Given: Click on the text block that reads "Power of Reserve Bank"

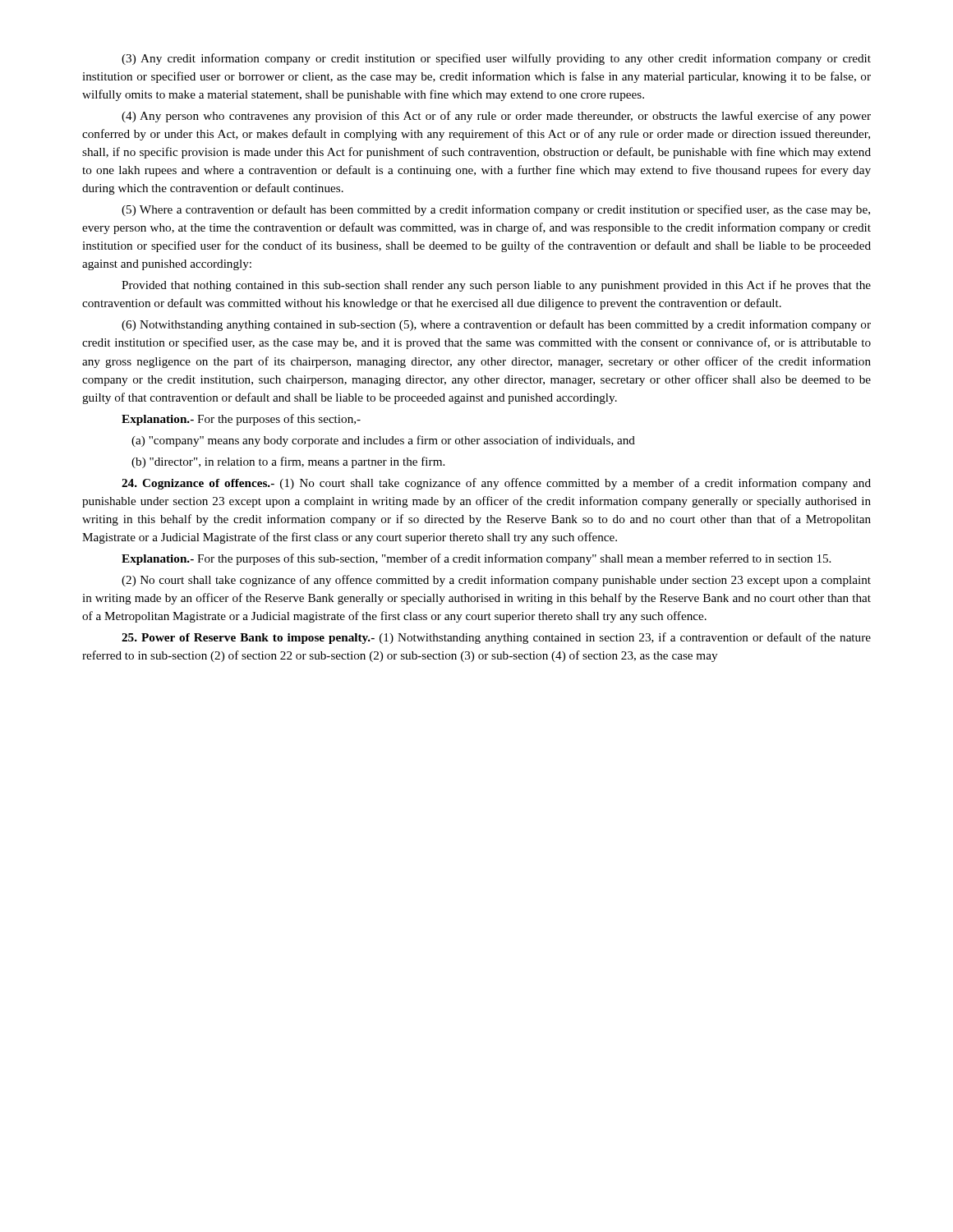Looking at the screenshot, I should coord(476,646).
